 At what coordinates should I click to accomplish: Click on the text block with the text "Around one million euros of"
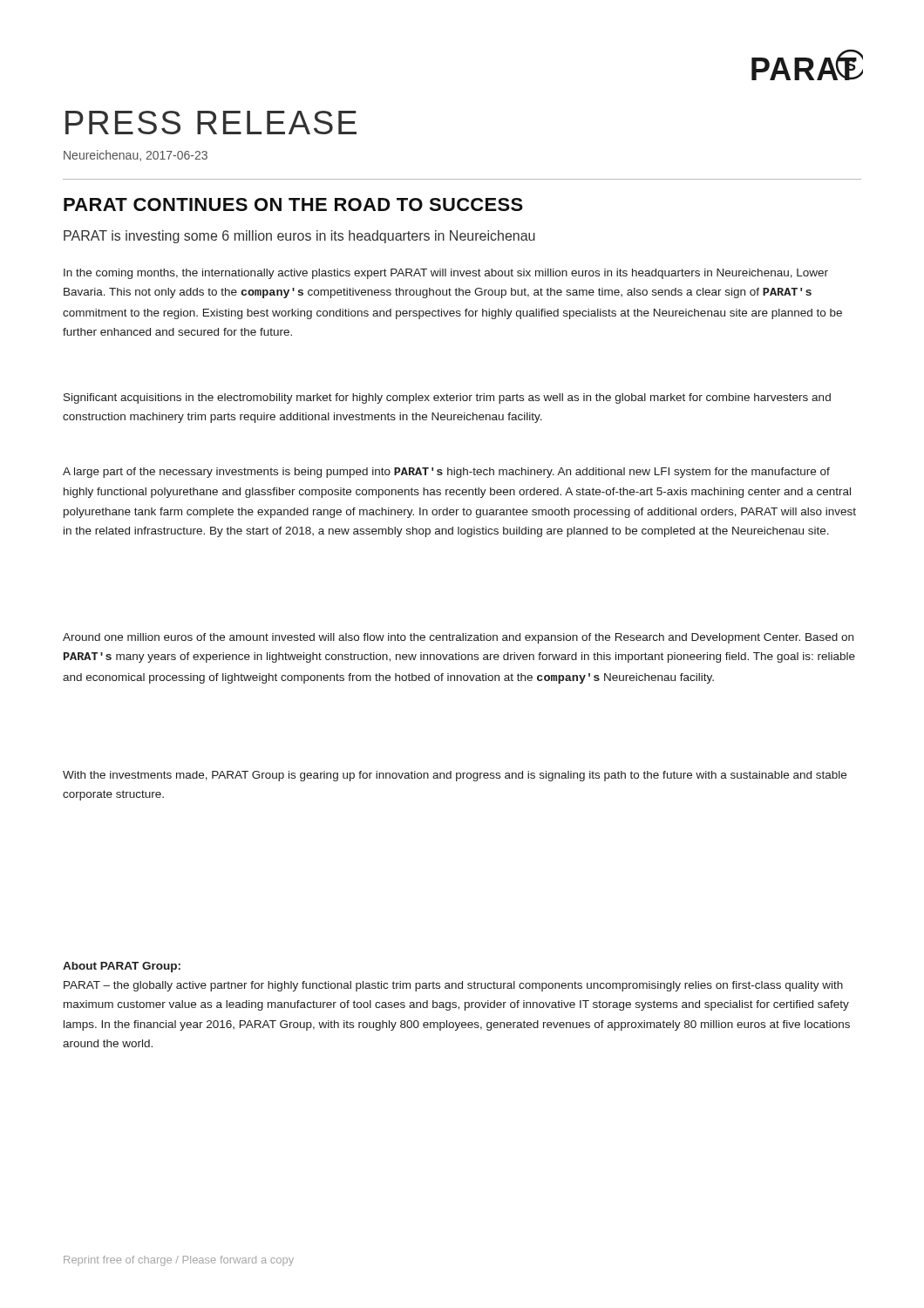click(x=462, y=658)
